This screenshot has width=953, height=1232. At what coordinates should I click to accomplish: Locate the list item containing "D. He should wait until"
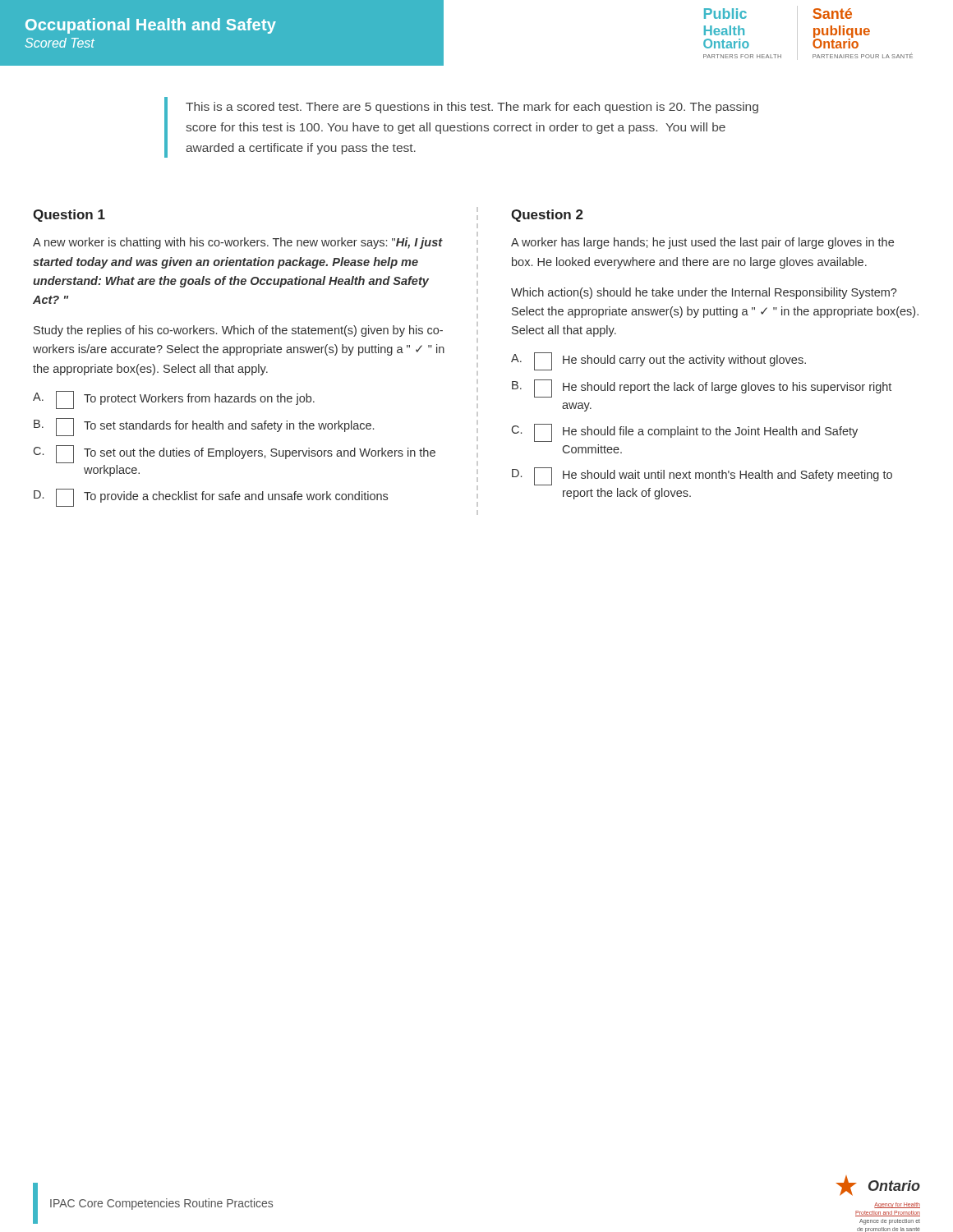click(716, 485)
